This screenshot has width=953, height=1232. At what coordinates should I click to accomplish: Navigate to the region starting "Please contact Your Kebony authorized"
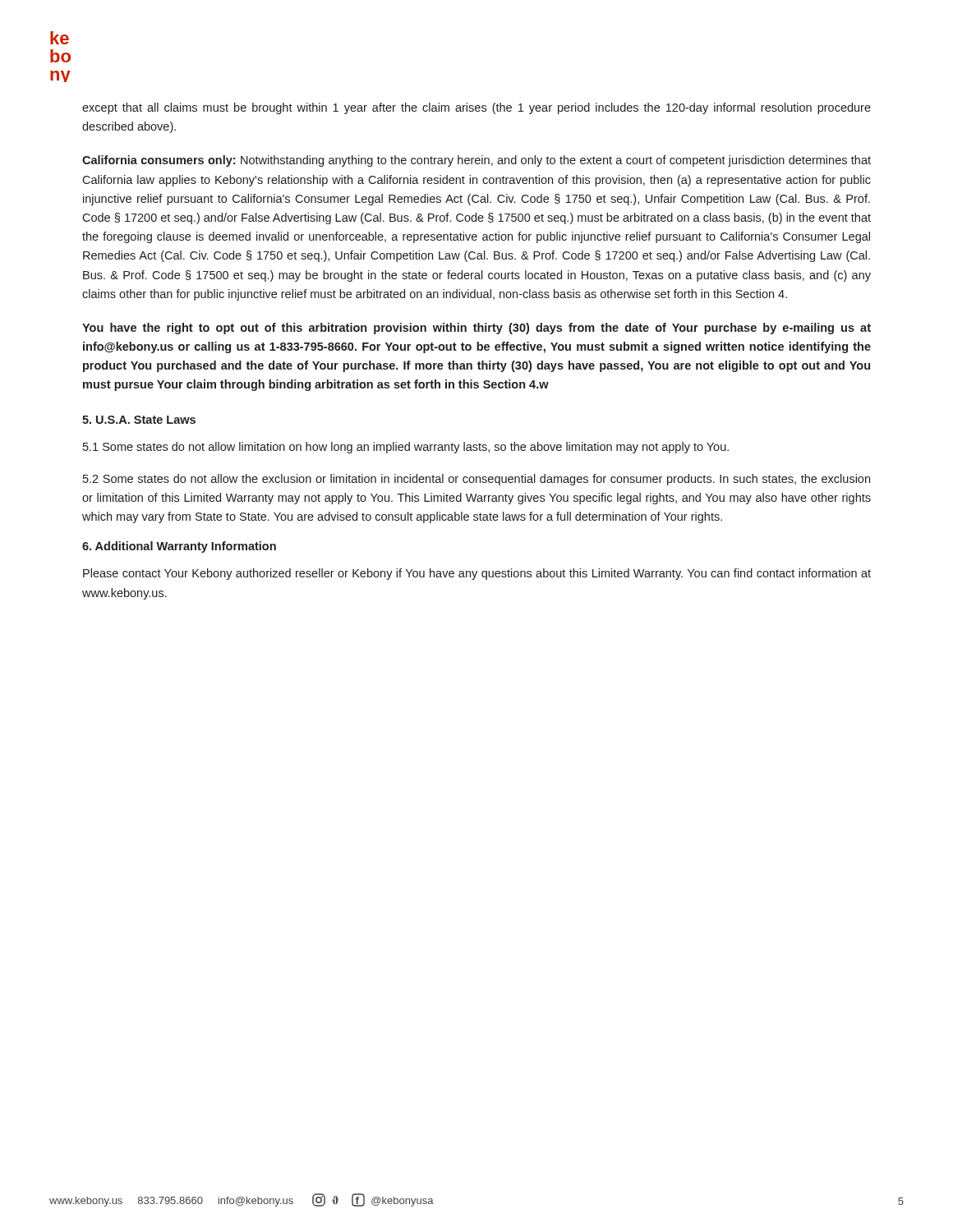(476, 583)
